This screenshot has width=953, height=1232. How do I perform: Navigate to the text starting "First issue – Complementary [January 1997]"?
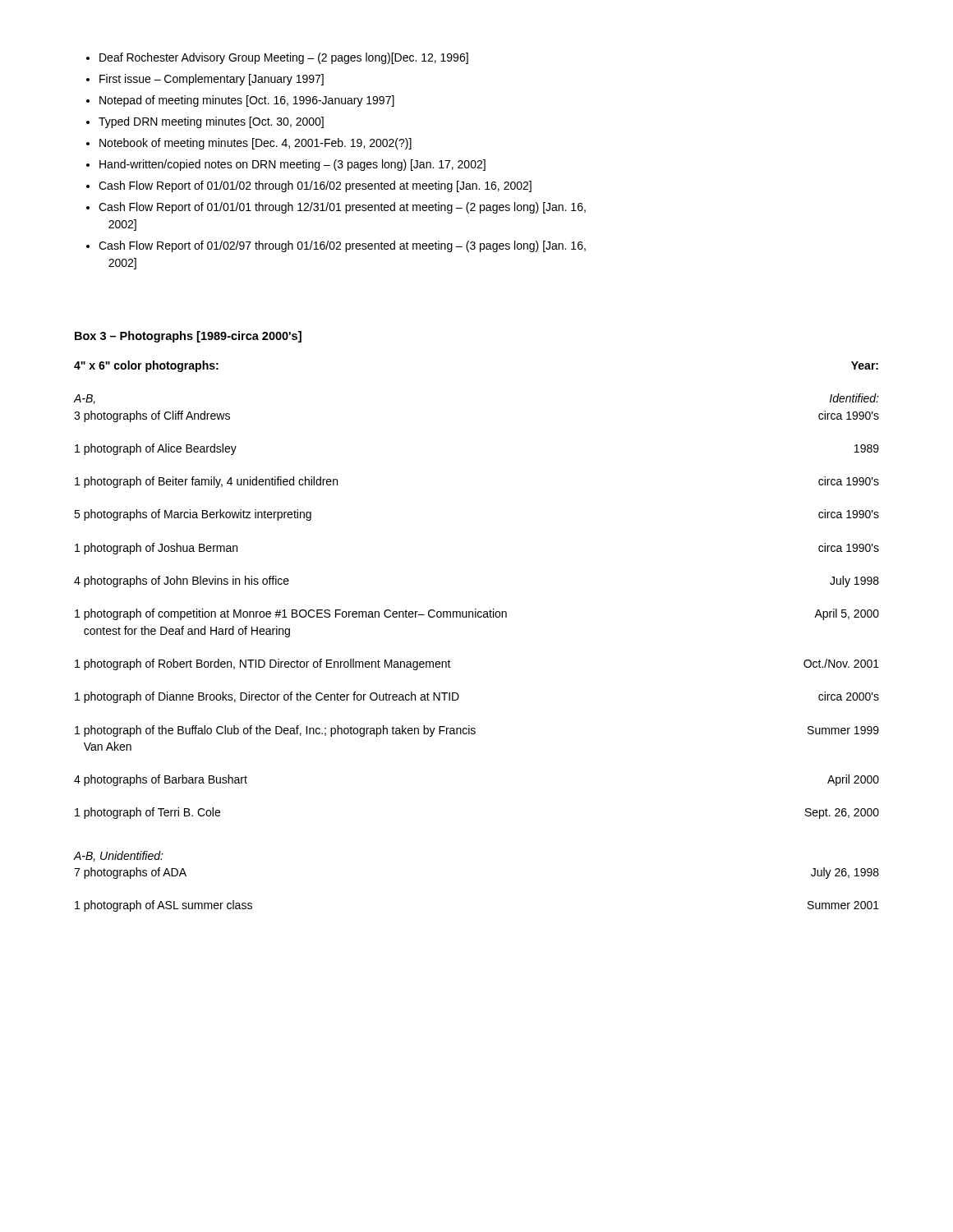(211, 79)
